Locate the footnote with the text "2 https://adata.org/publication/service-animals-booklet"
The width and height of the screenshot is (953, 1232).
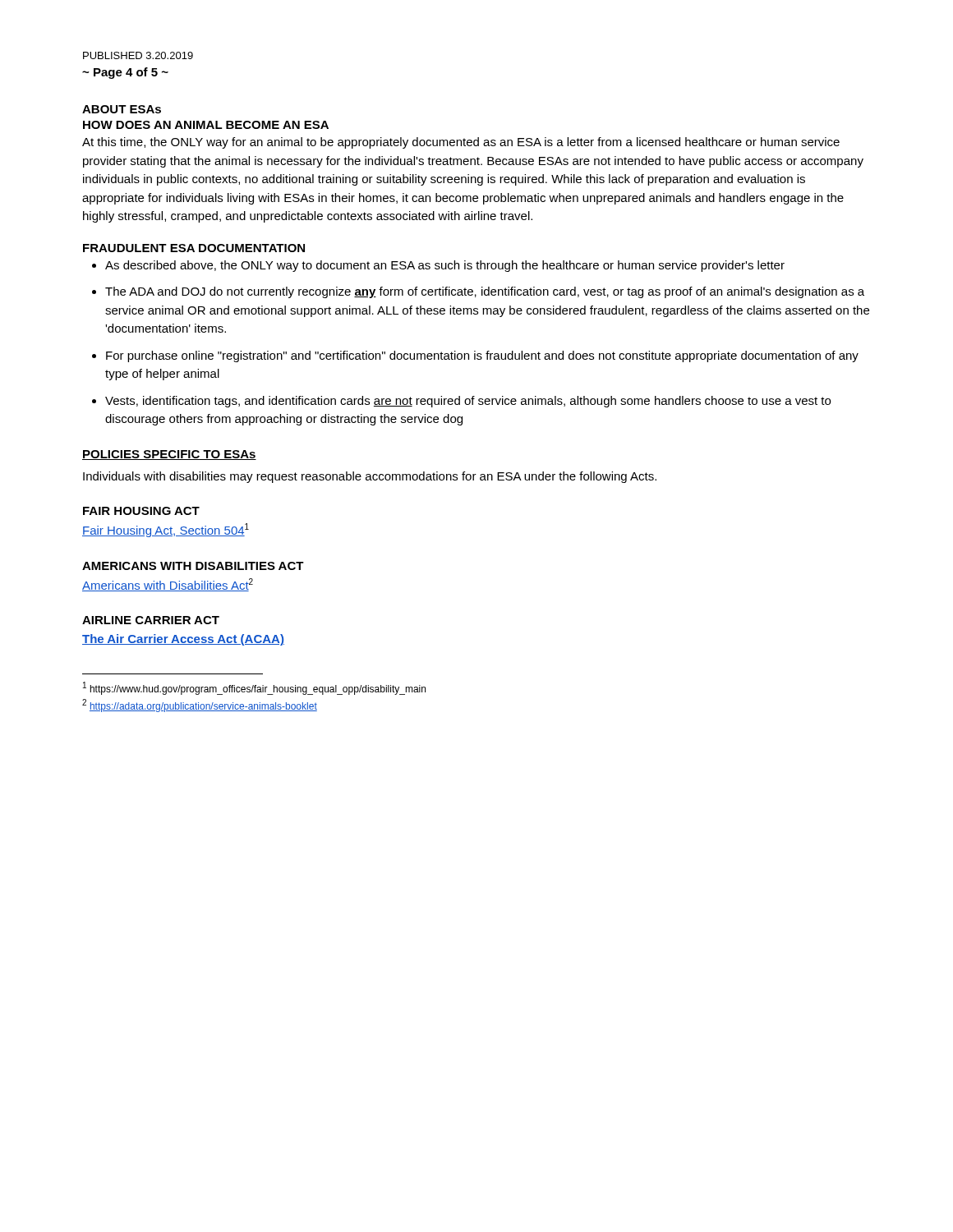click(x=200, y=706)
